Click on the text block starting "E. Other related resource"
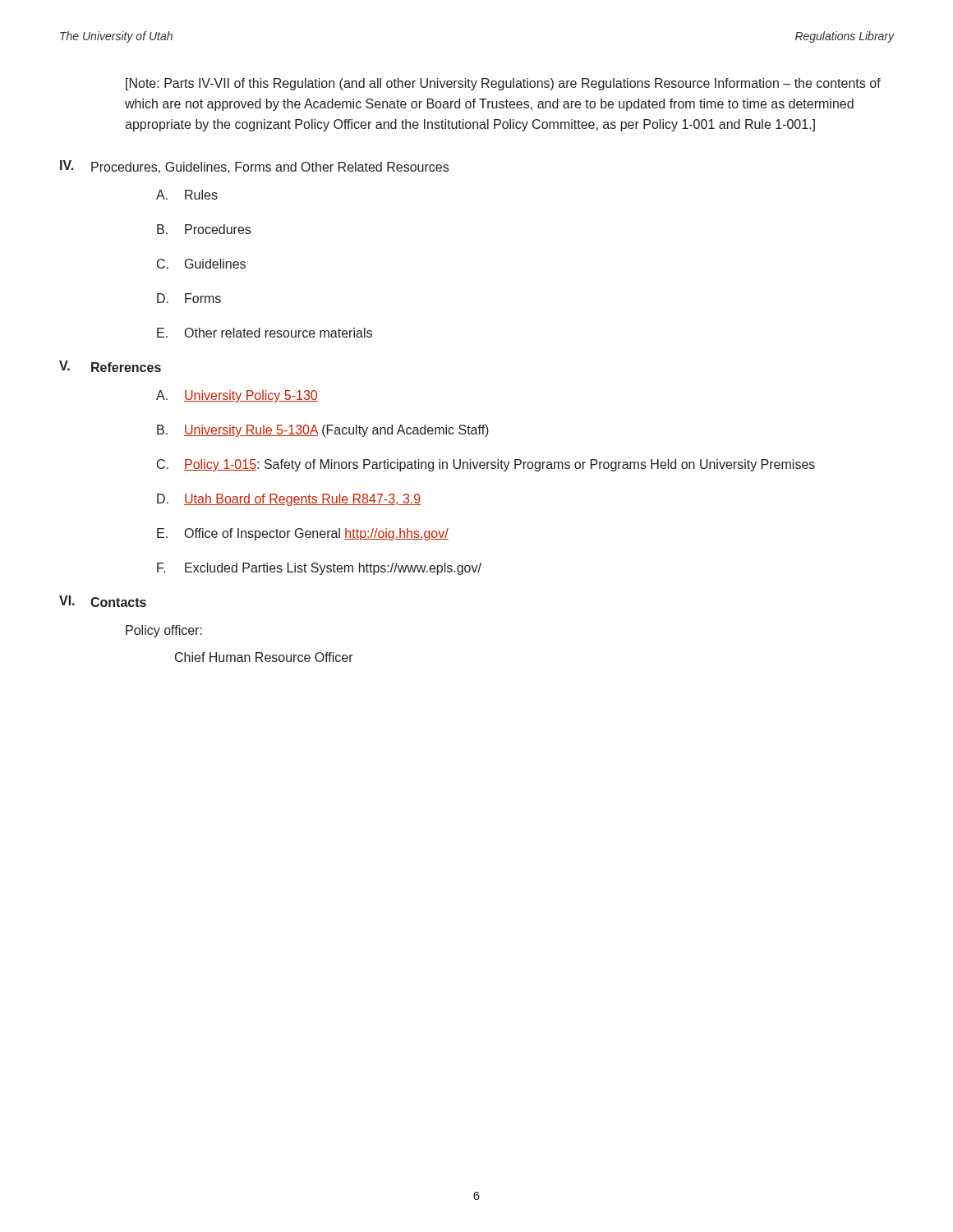 tap(264, 334)
